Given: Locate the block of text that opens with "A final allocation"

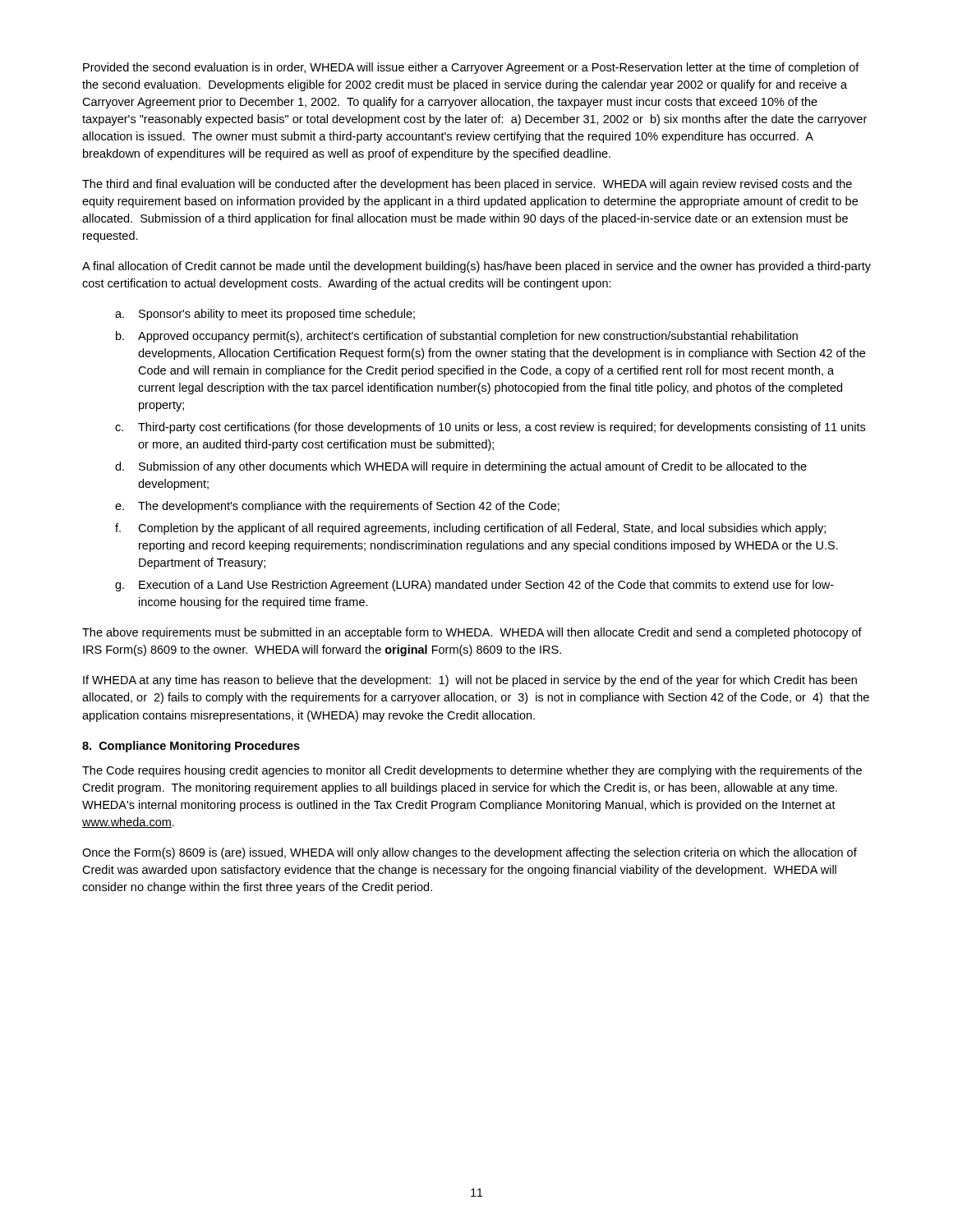Looking at the screenshot, I should [x=476, y=275].
